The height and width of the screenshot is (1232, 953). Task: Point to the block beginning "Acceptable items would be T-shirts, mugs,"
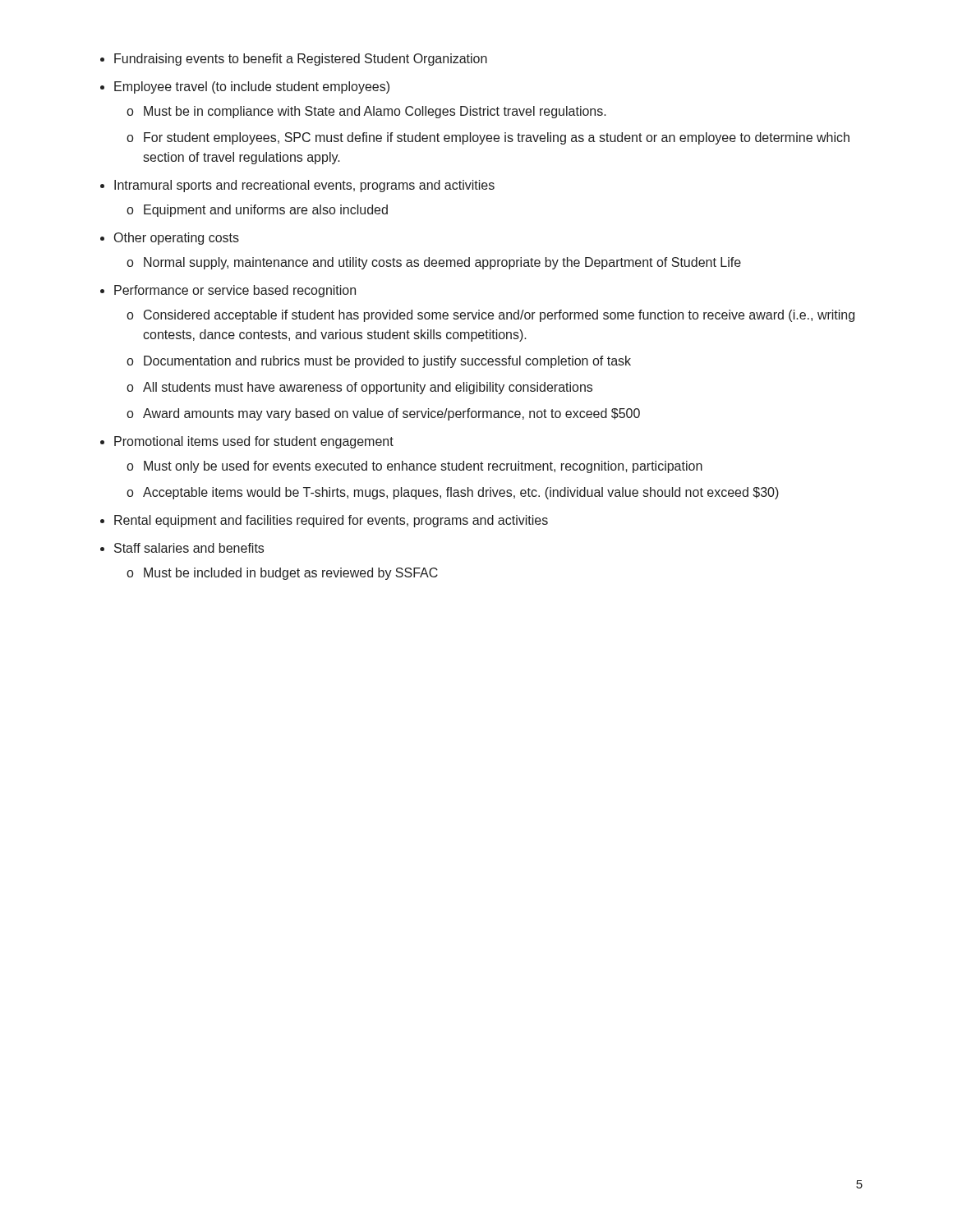point(461,492)
